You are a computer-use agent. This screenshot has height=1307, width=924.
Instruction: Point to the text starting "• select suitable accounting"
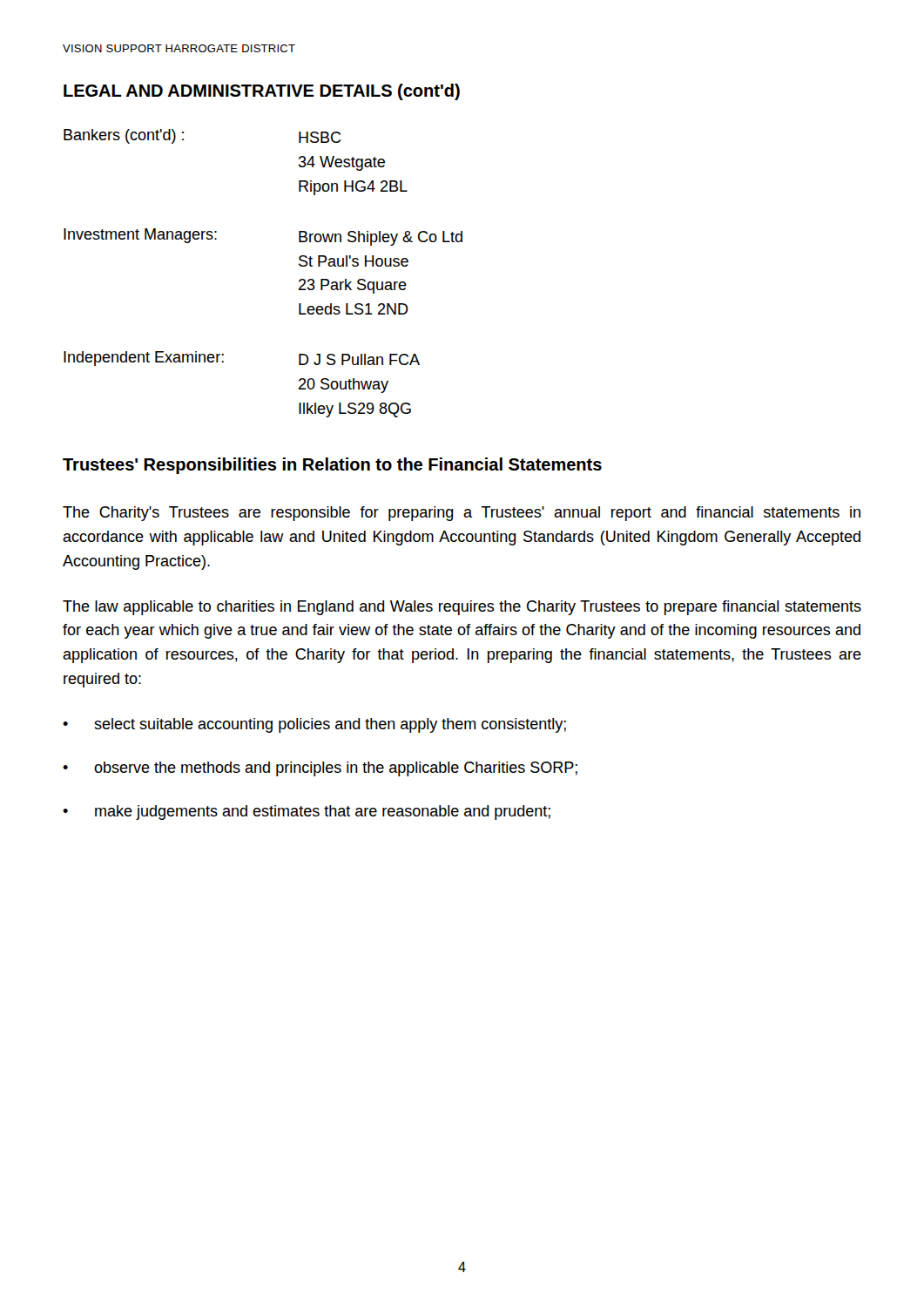[x=462, y=725]
